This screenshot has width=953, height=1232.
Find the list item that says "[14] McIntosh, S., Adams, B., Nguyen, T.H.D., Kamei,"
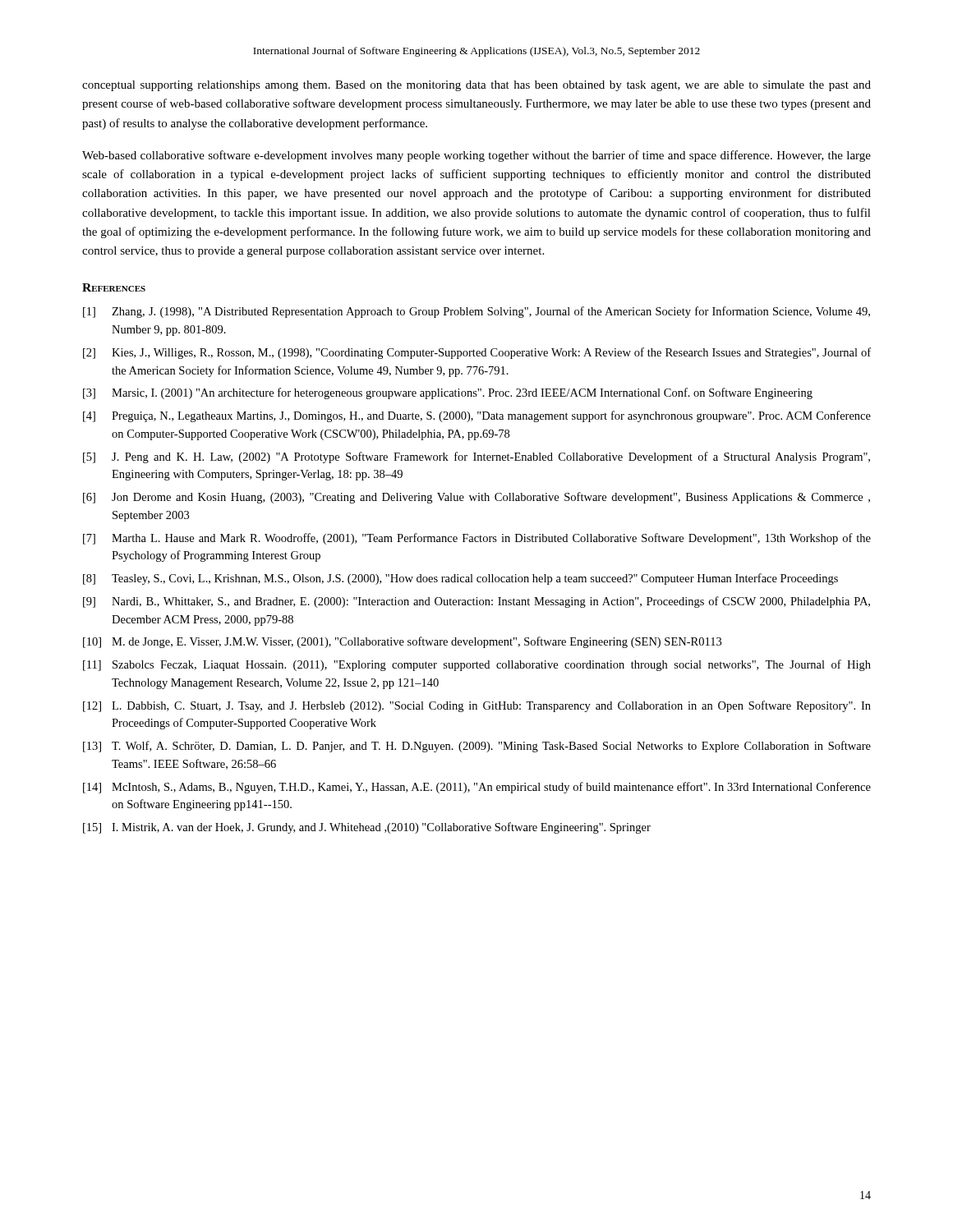476,796
